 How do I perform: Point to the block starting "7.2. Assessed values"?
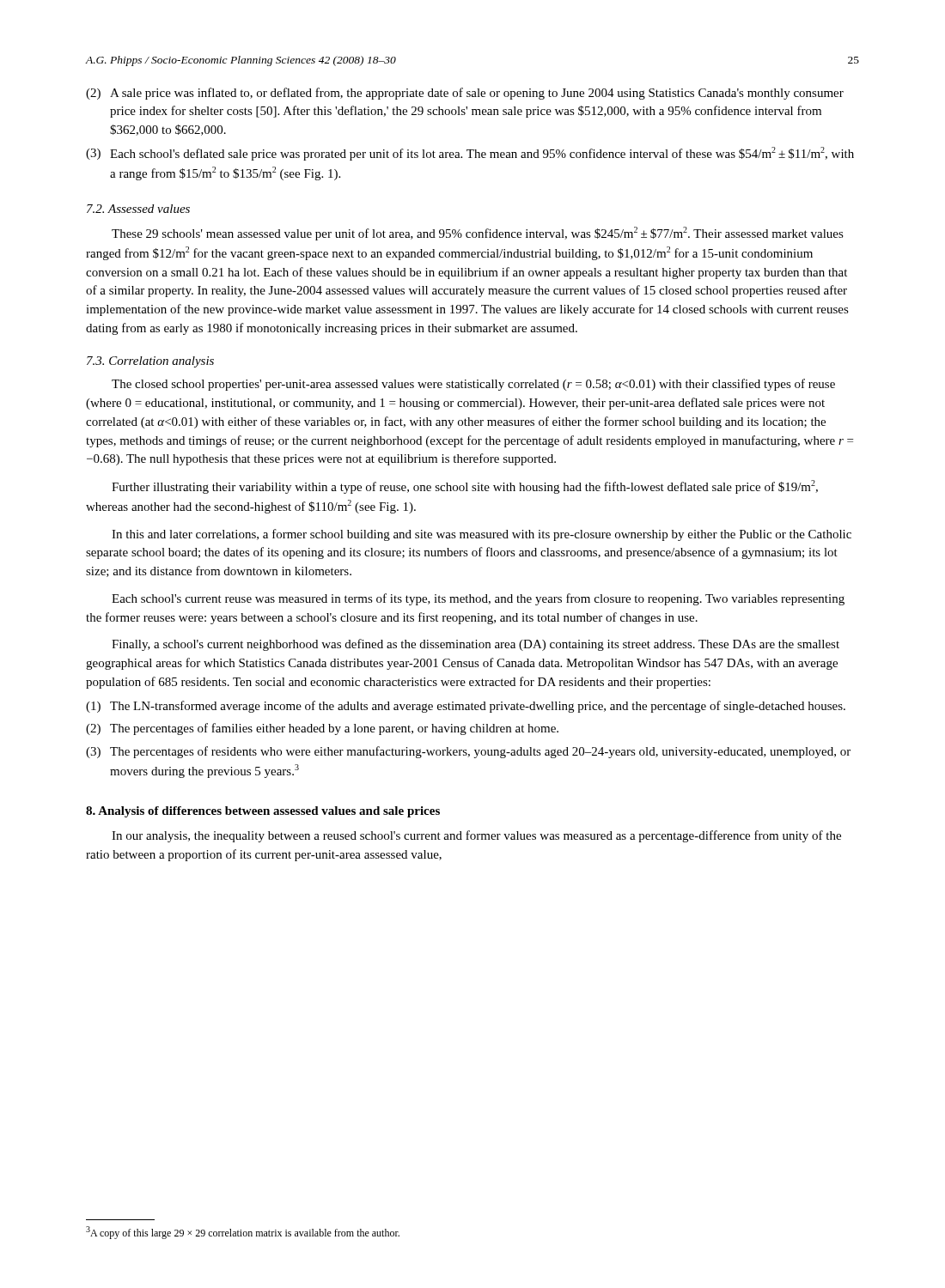(x=138, y=209)
